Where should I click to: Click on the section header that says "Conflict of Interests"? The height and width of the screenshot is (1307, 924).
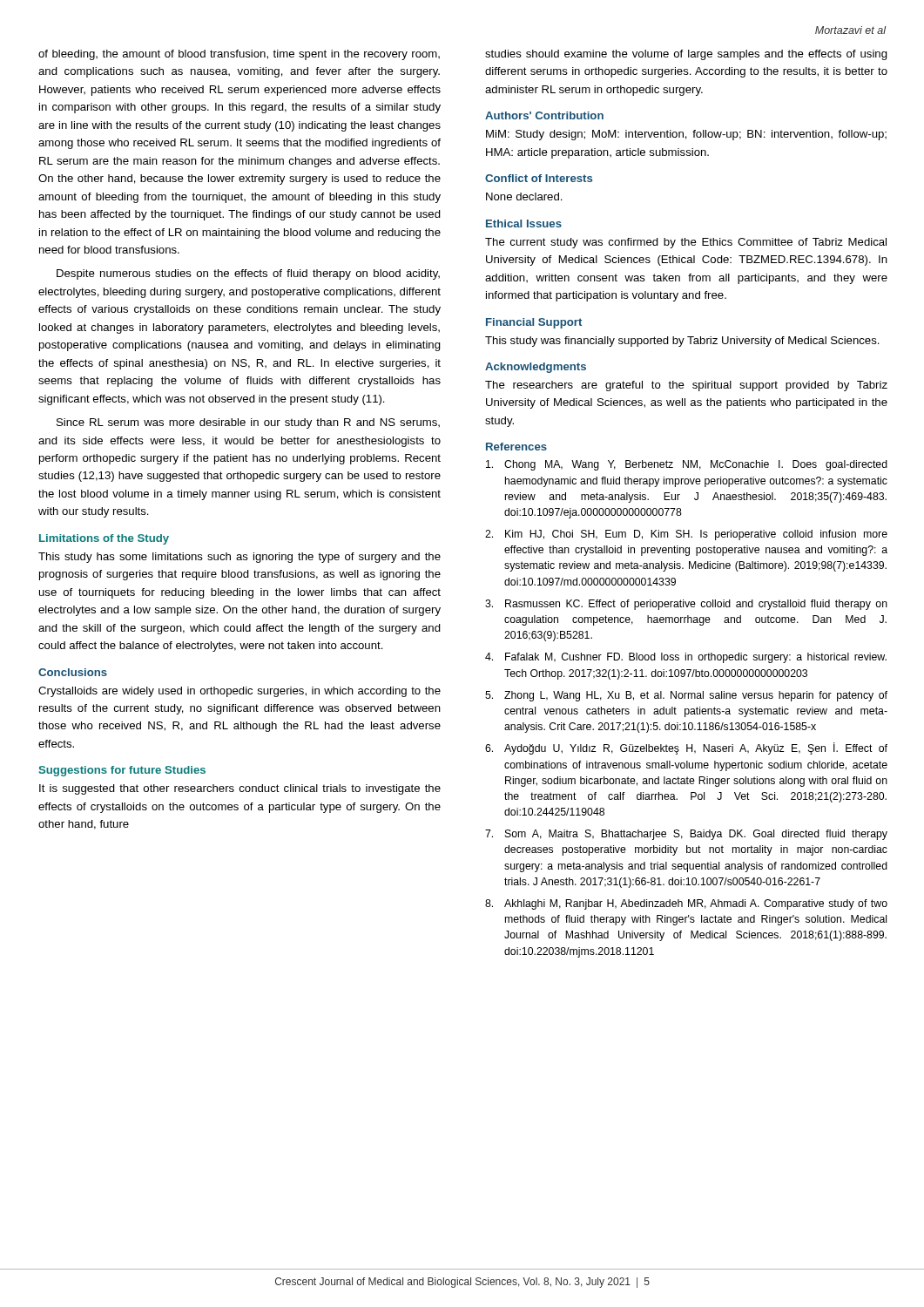pyautogui.click(x=539, y=178)
